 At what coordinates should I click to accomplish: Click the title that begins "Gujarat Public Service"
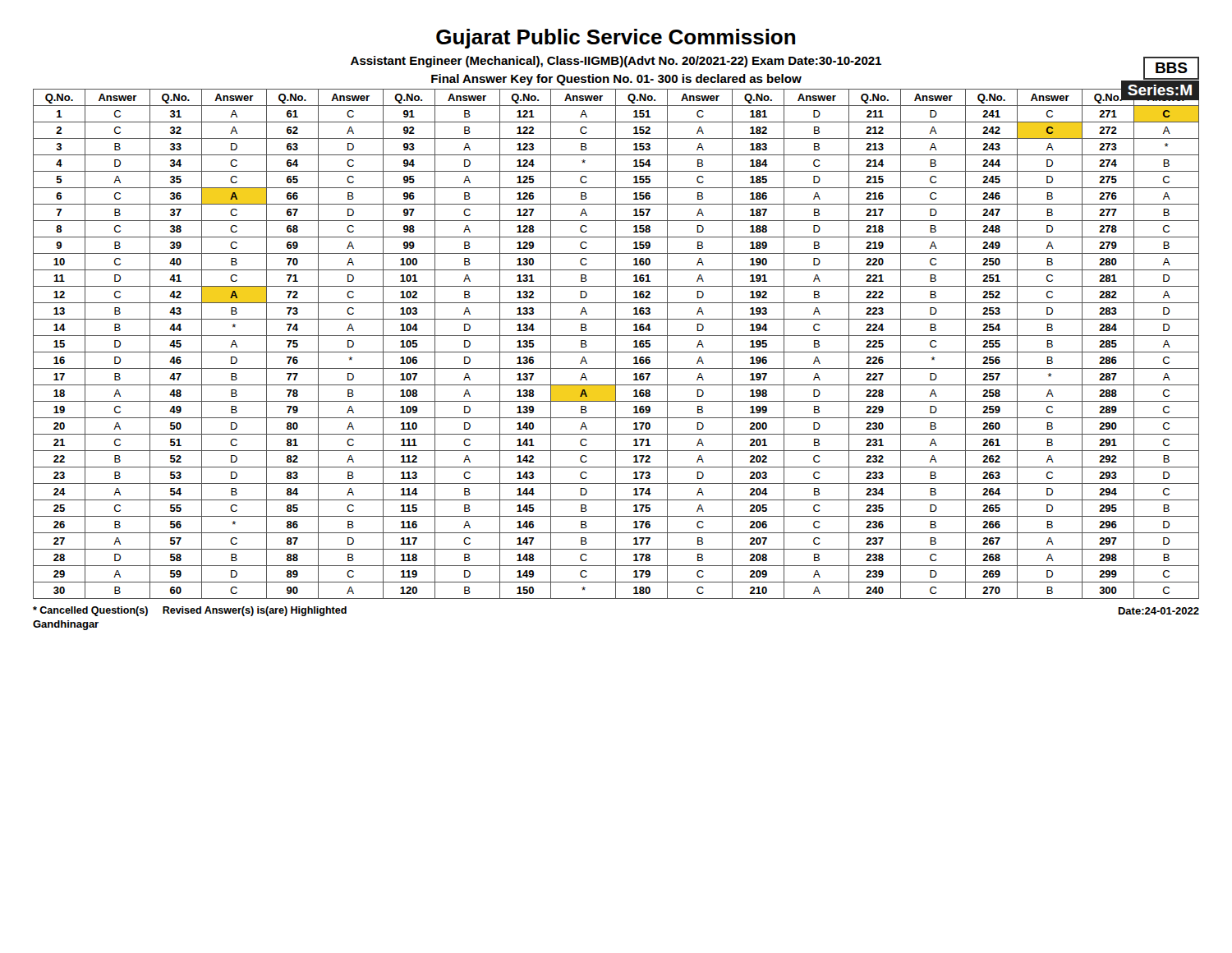(616, 37)
